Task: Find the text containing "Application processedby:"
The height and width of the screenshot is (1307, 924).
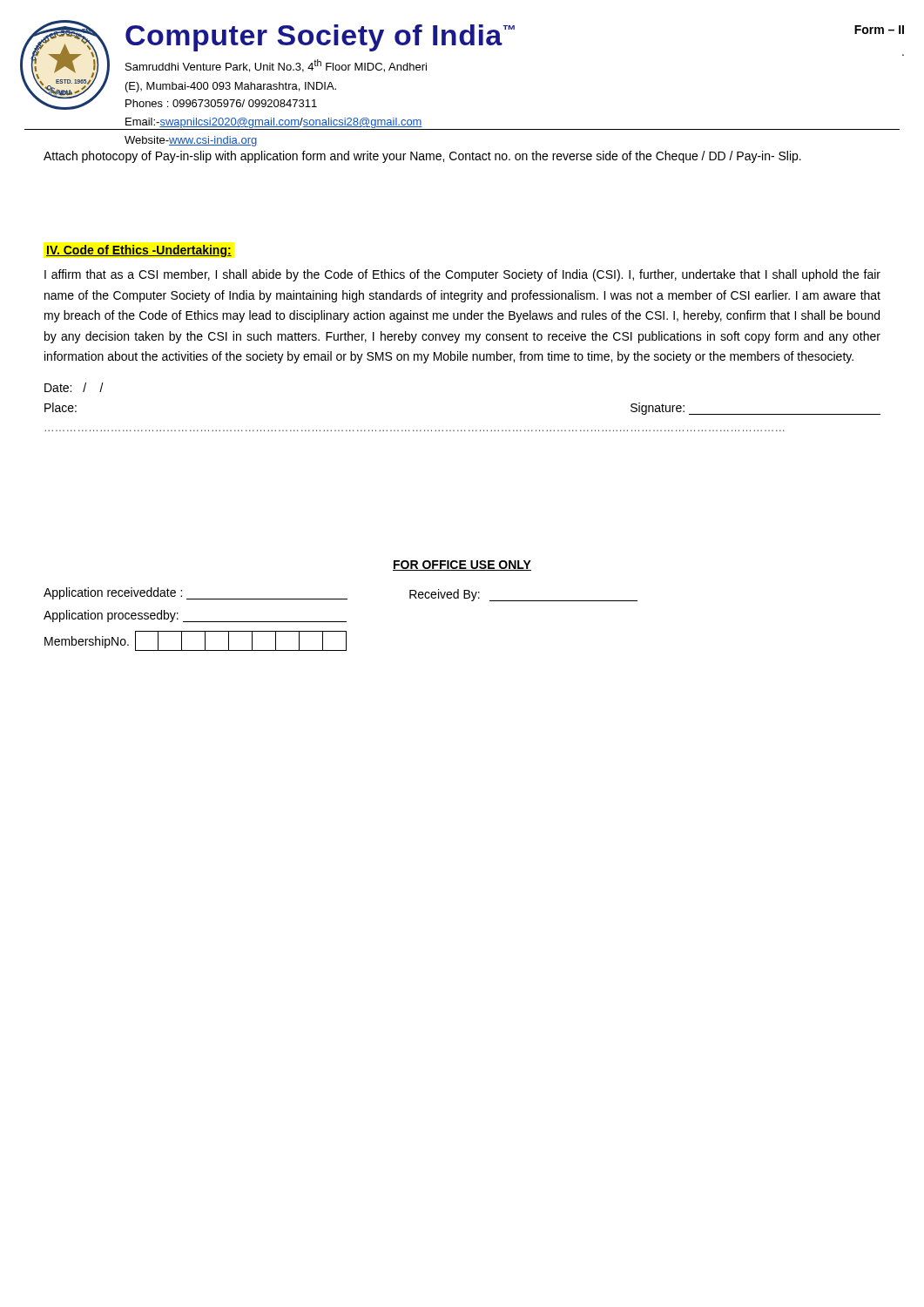Action: click(195, 615)
